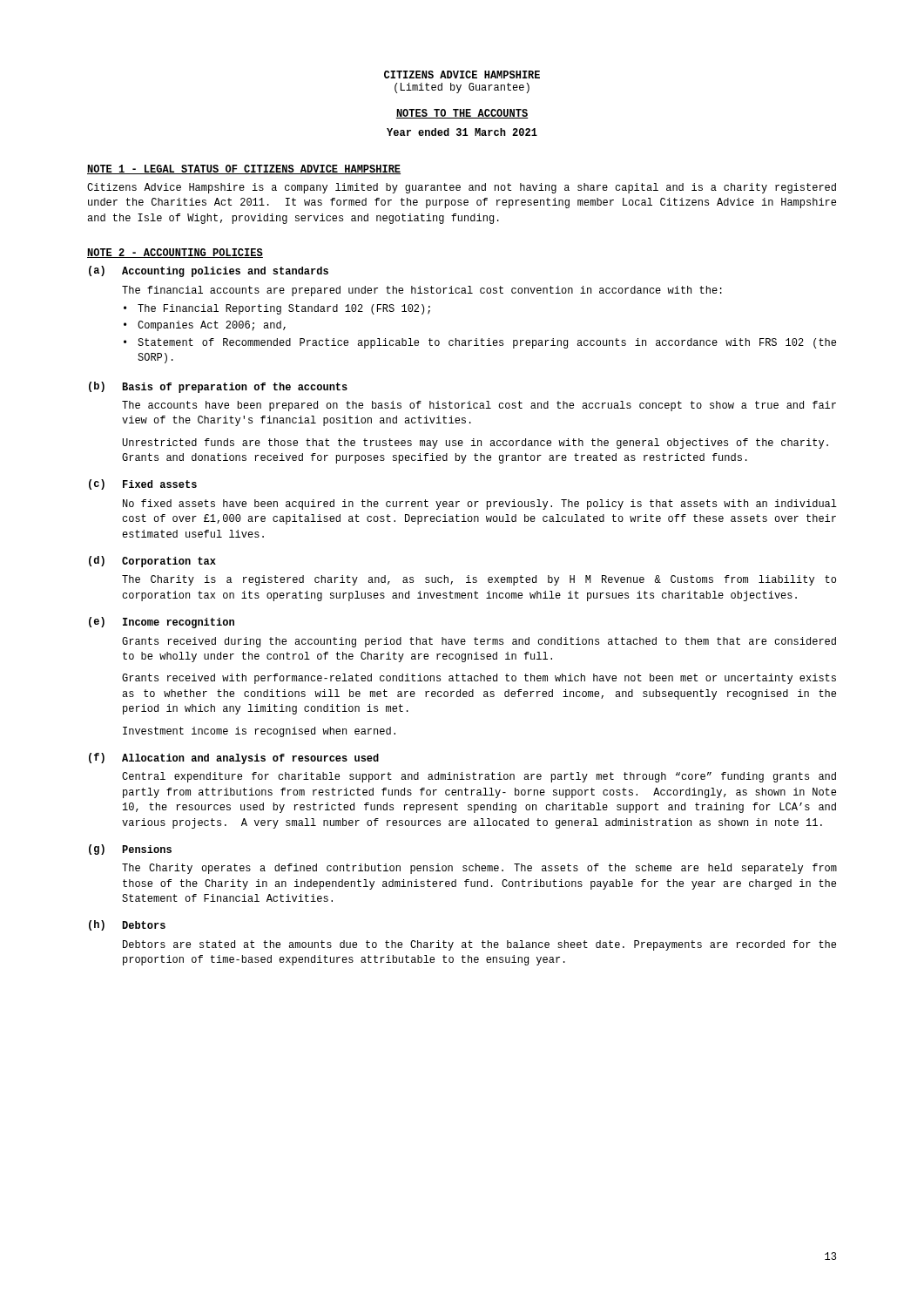Find the text block that says "Central expenditure for charitable support and administration are"
The image size is (924, 1307).
click(479, 800)
